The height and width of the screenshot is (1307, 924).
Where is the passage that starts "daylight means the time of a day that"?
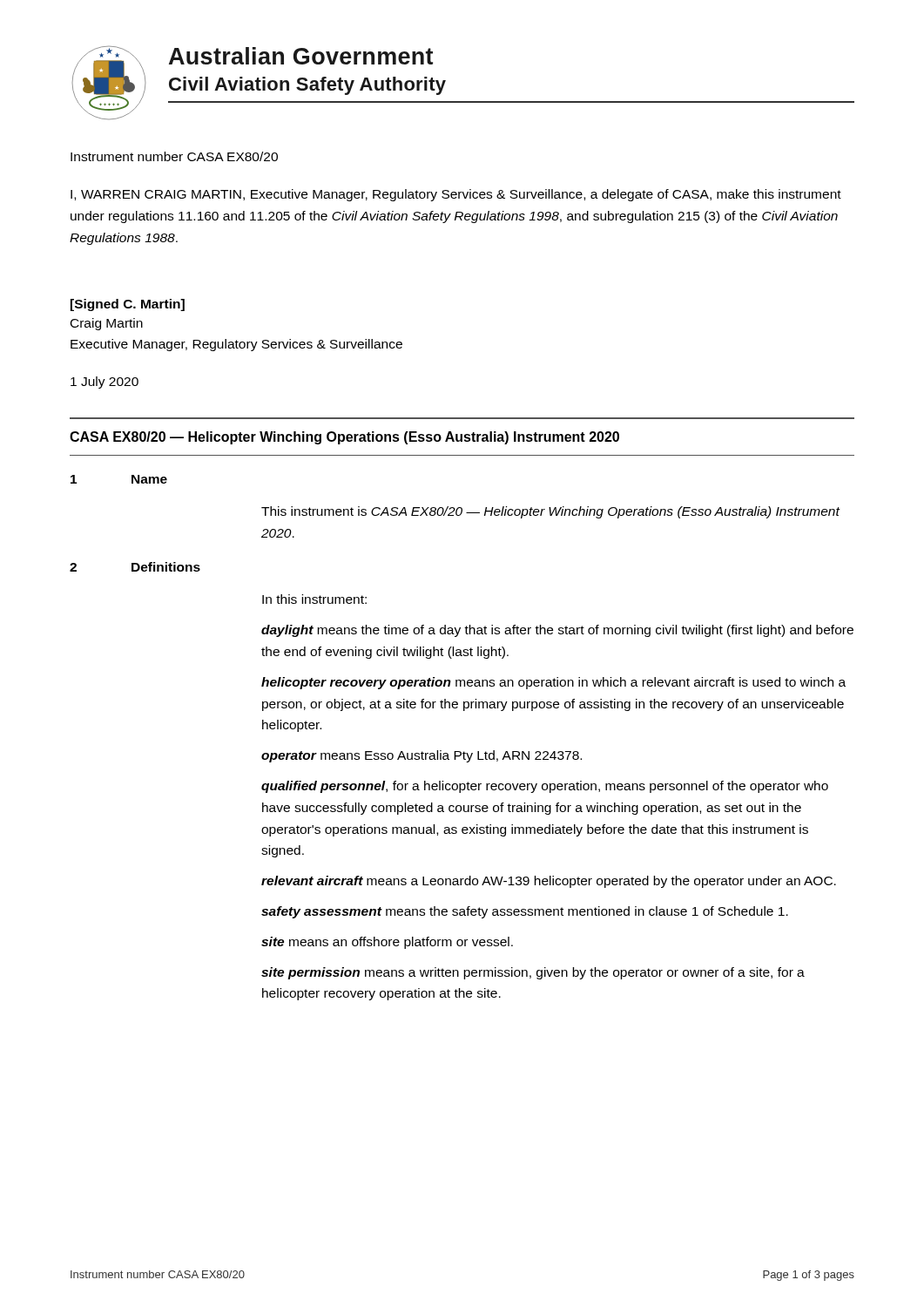[558, 640]
